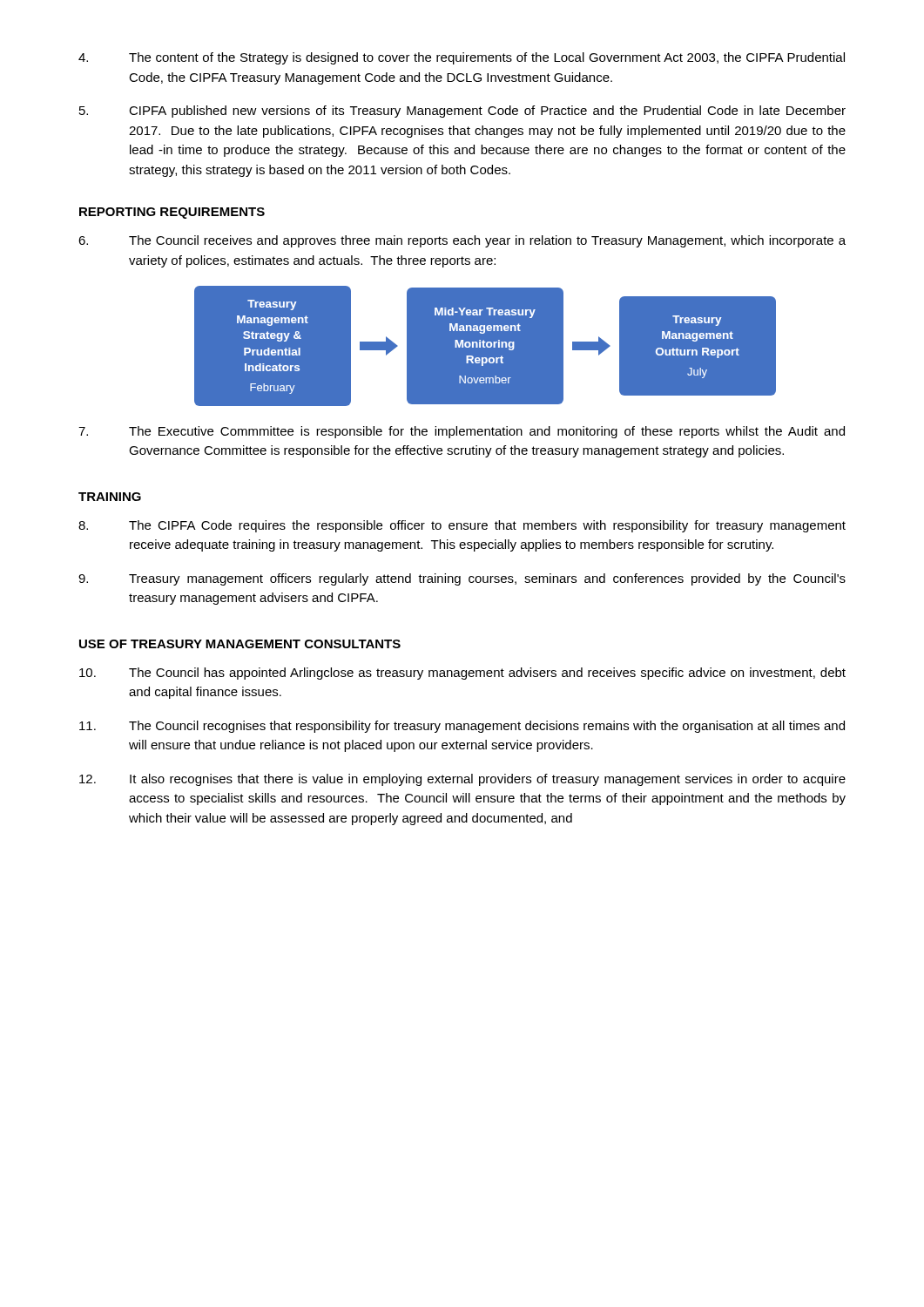Locate the block starting "11. The Council"

[x=462, y=736]
